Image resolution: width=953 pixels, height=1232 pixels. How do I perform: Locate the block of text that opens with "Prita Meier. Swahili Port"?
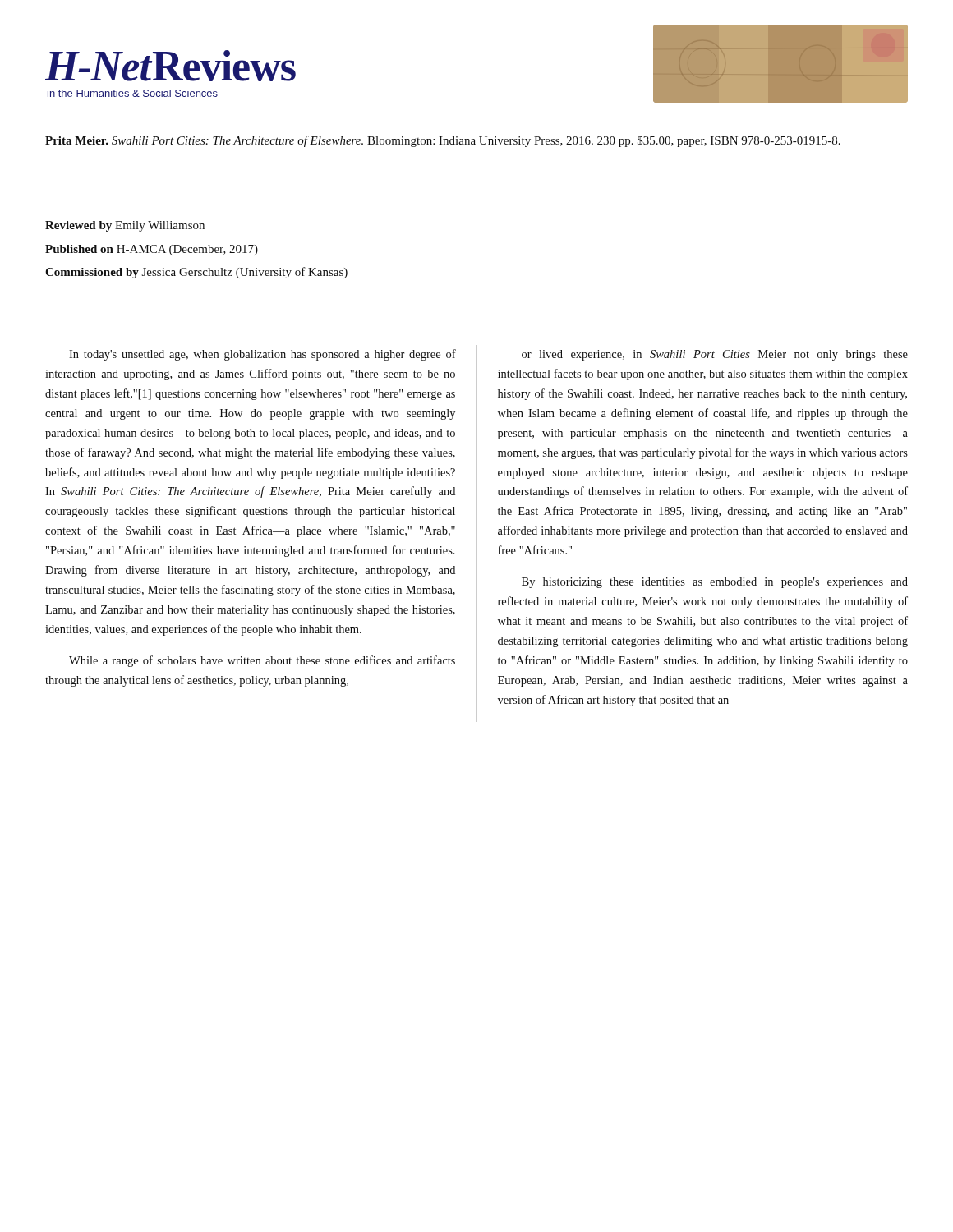coord(476,141)
